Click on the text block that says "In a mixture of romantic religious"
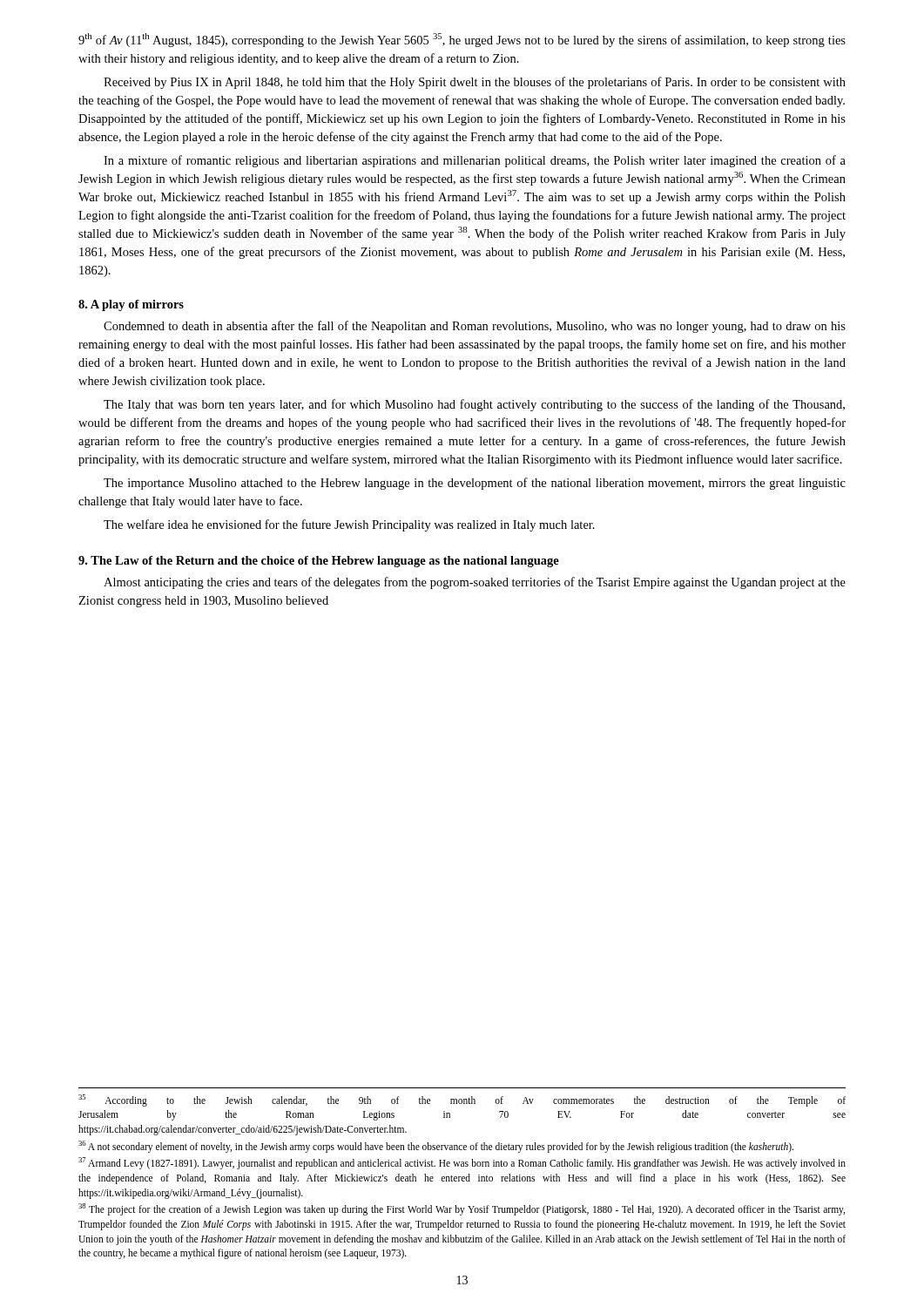 (x=462, y=216)
